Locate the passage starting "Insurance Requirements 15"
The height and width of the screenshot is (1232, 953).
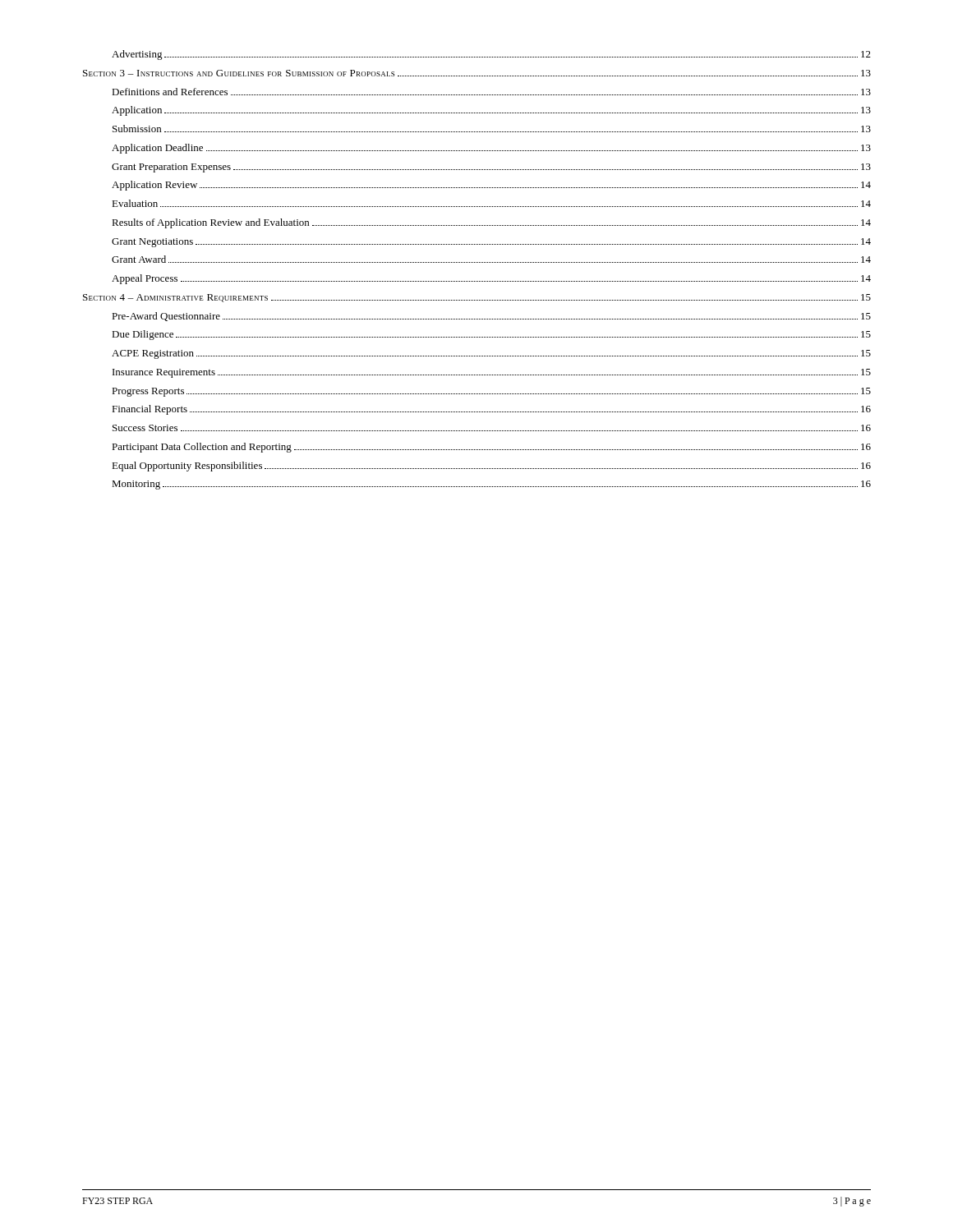pos(491,372)
